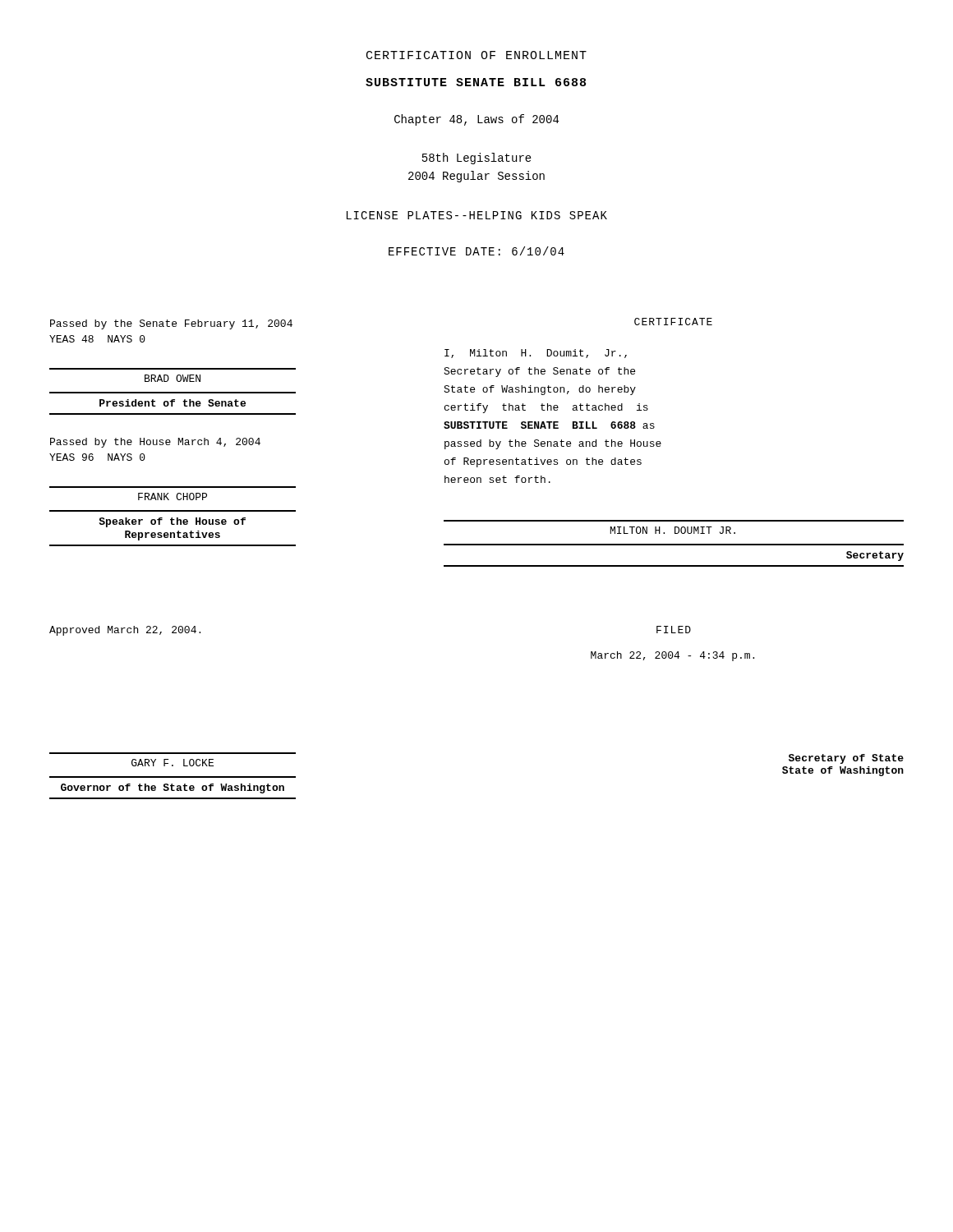953x1232 pixels.
Task: Click where it says "BRAD OWEN"
Action: click(173, 379)
